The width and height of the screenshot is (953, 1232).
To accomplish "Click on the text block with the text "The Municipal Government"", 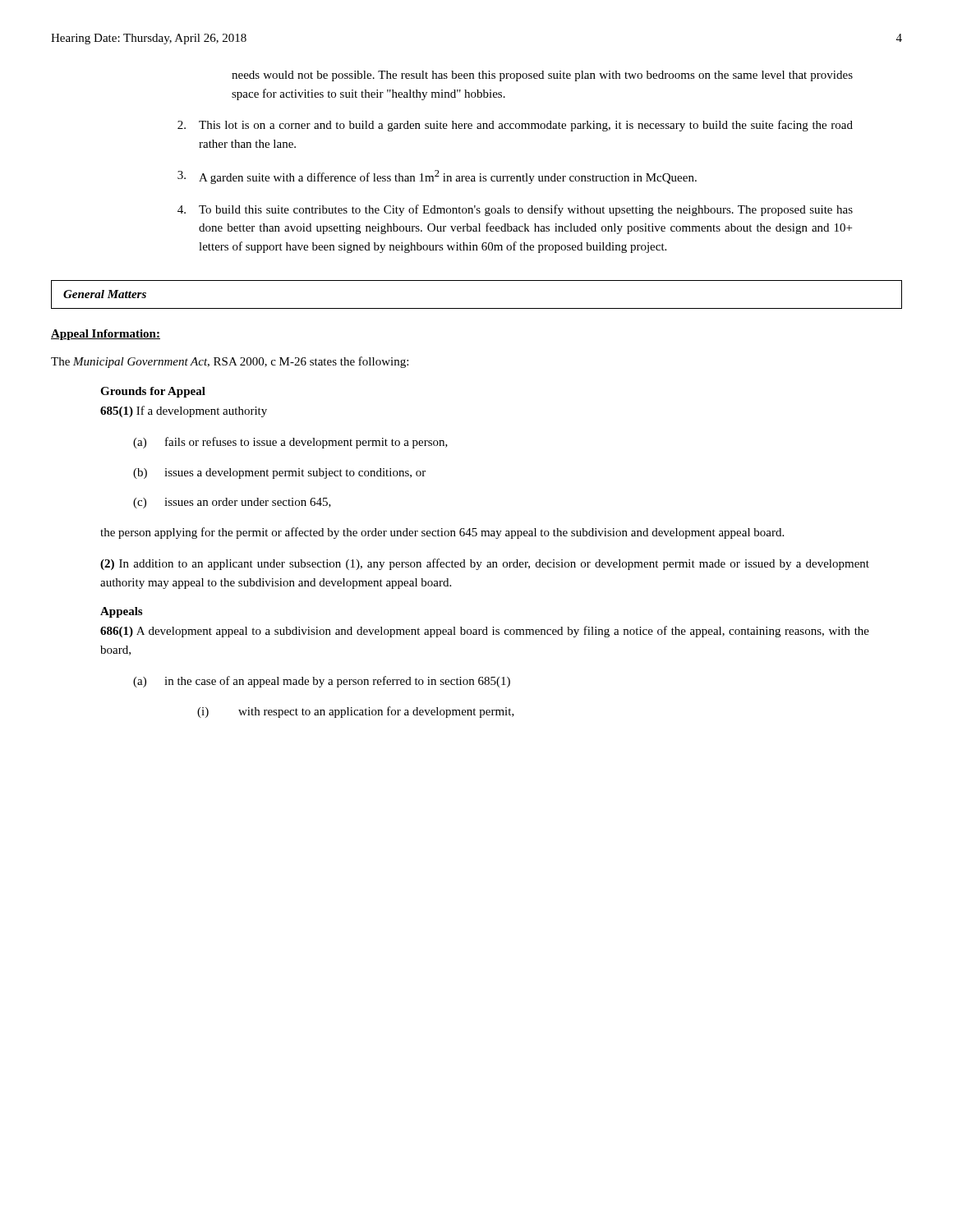I will [230, 361].
